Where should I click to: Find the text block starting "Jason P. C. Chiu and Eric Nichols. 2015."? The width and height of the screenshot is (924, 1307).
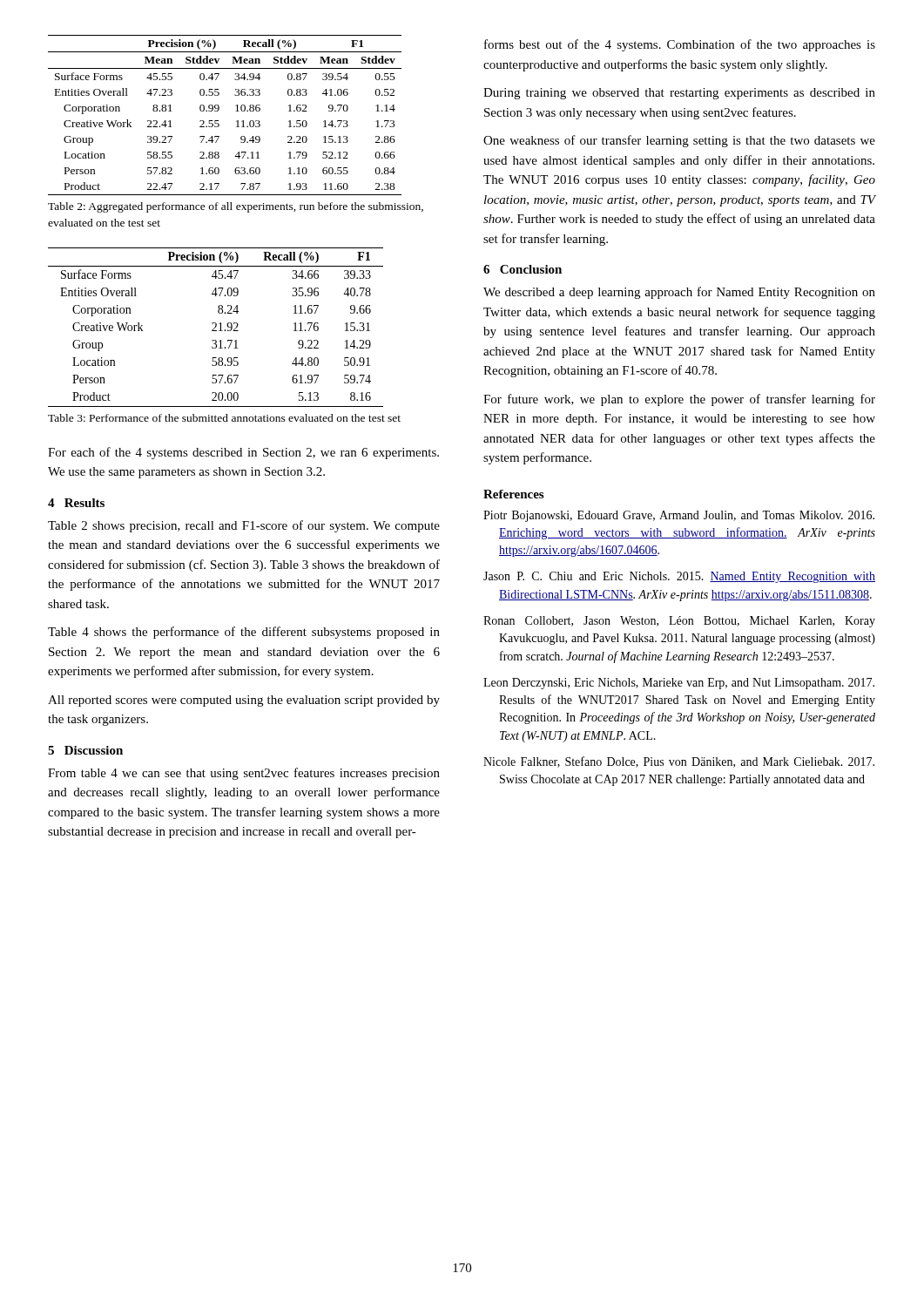coord(679,586)
